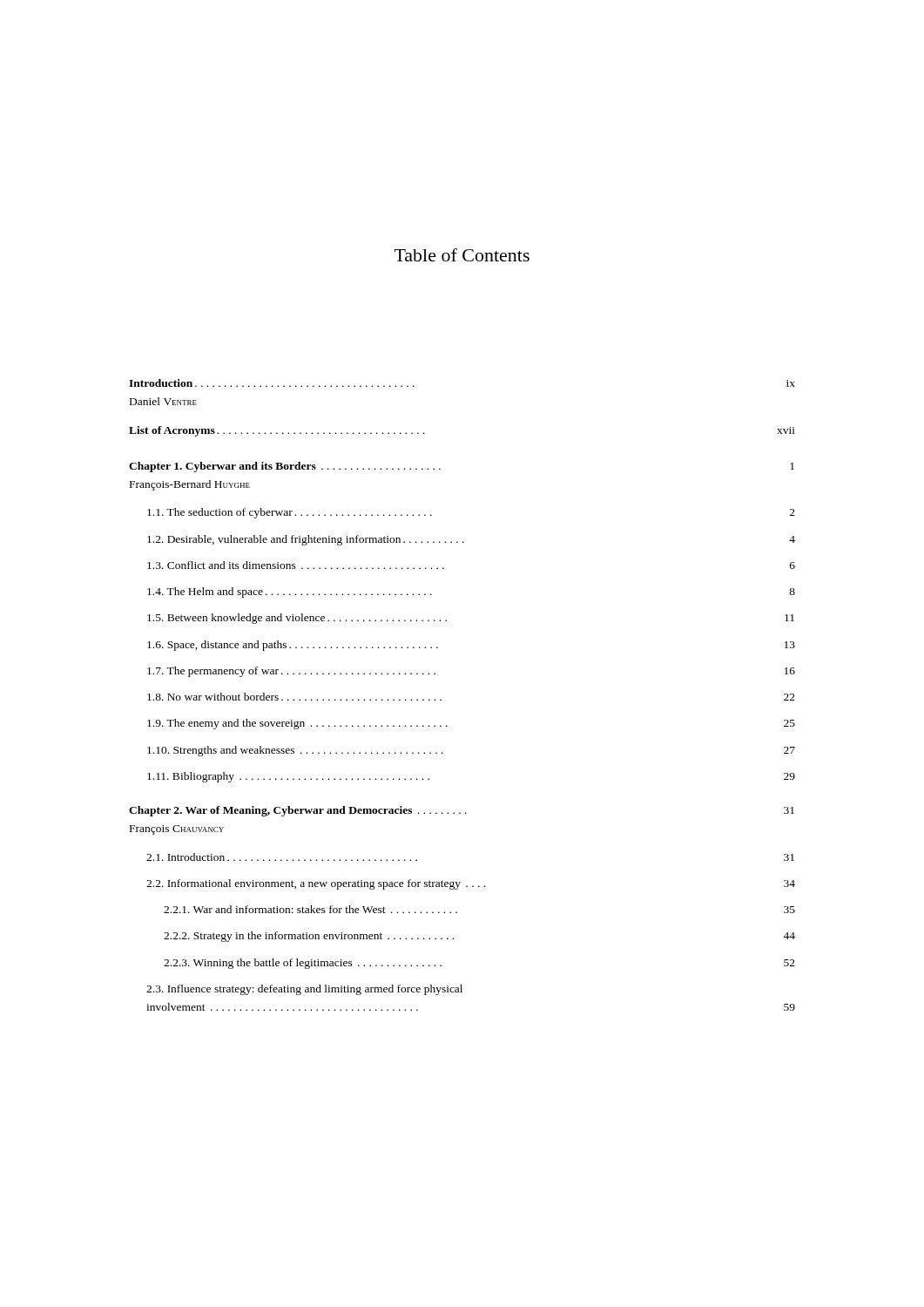924x1307 pixels.
Task: Find the block on this page that starts "Chapter 1. Cyberwar and its Borders"
Action: [215, 466]
